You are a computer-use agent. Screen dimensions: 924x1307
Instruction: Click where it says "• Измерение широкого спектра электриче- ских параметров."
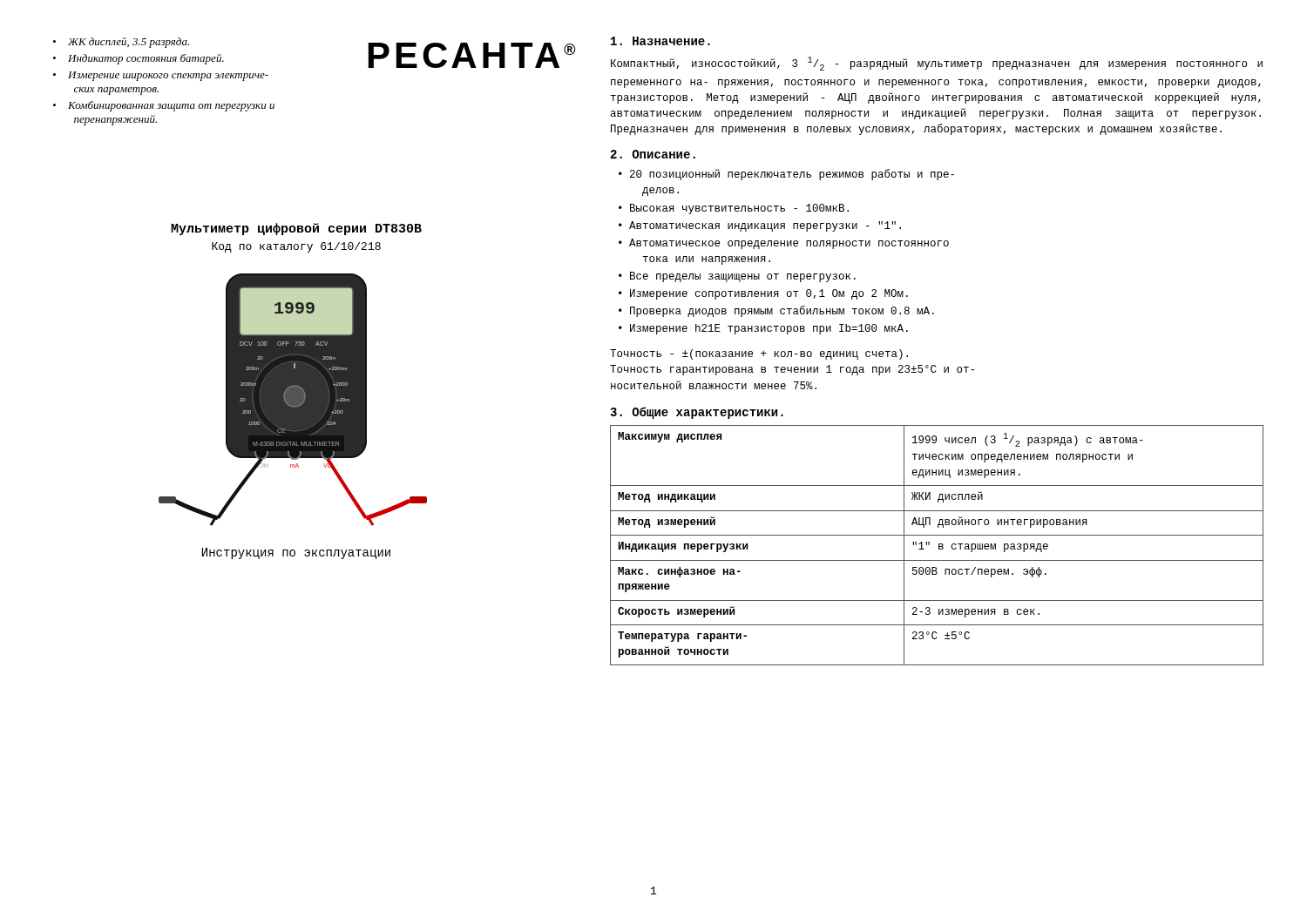[160, 81]
